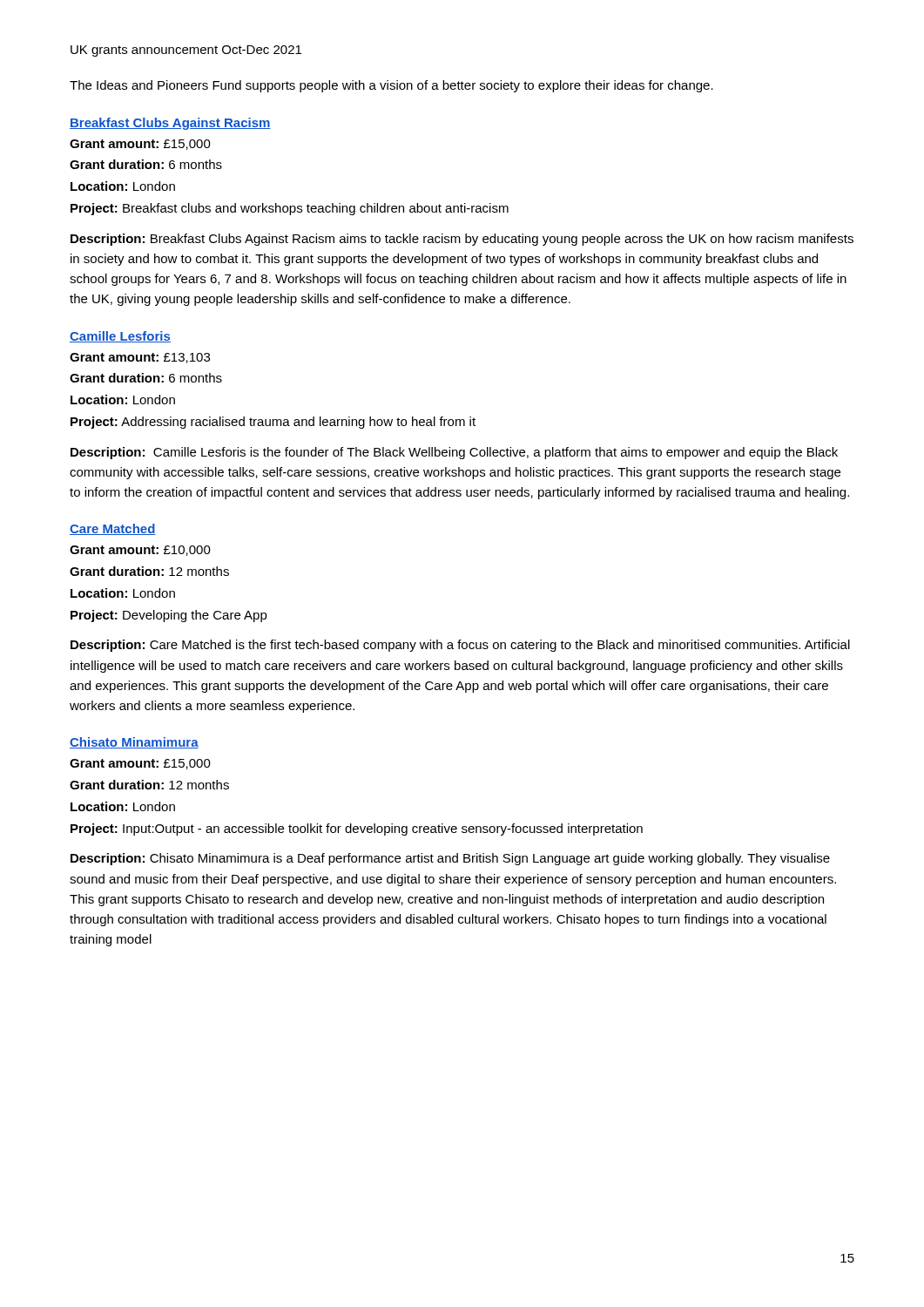
Task: Point to the block beginning "Description: Camille Lesforis is the"
Action: pos(460,472)
